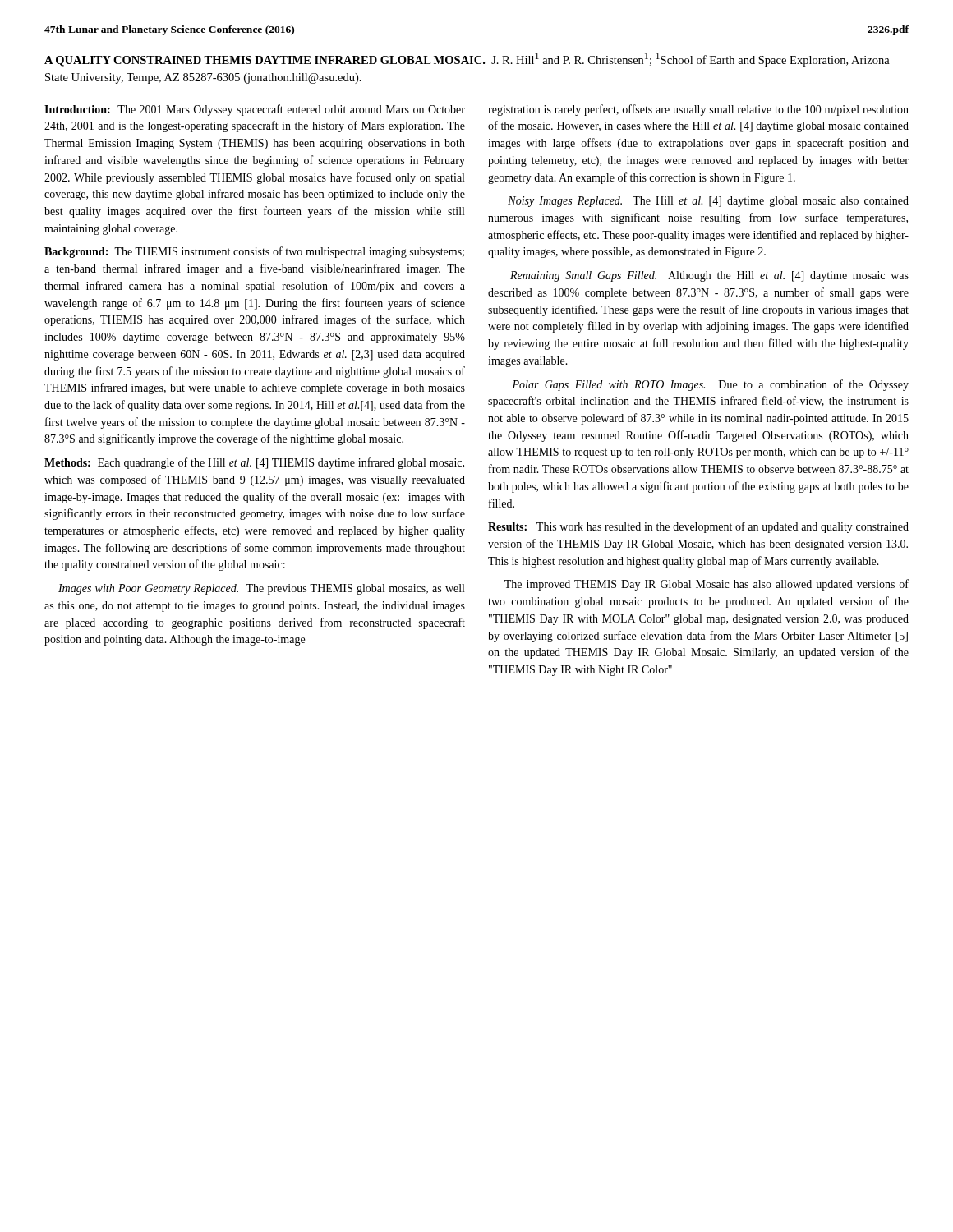Find the region starting "A QUALITY CONSTRAINED THEMIS"
Image resolution: width=953 pixels, height=1232 pixels.
coord(467,67)
